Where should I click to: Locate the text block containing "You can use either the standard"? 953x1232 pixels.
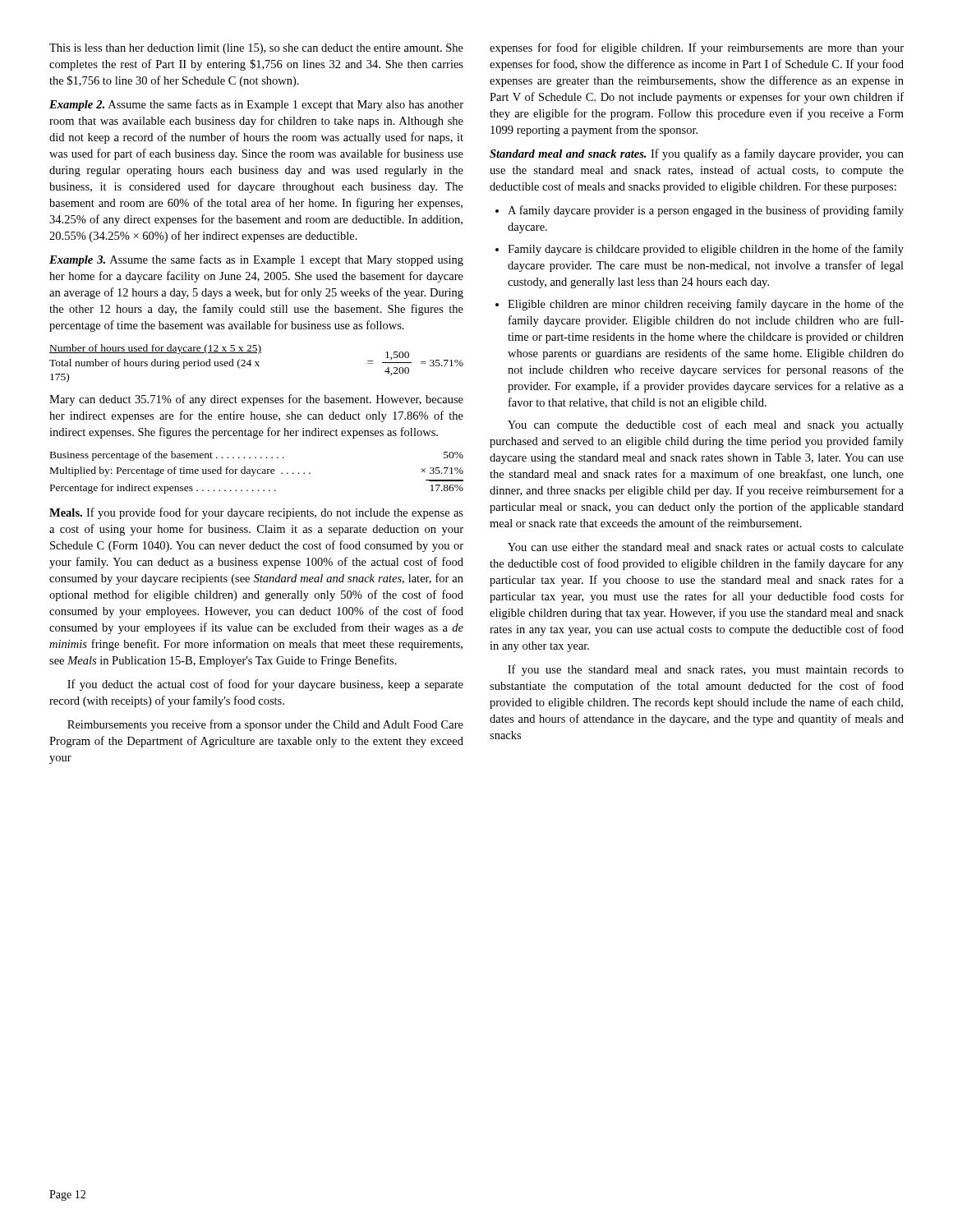(x=697, y=596)
